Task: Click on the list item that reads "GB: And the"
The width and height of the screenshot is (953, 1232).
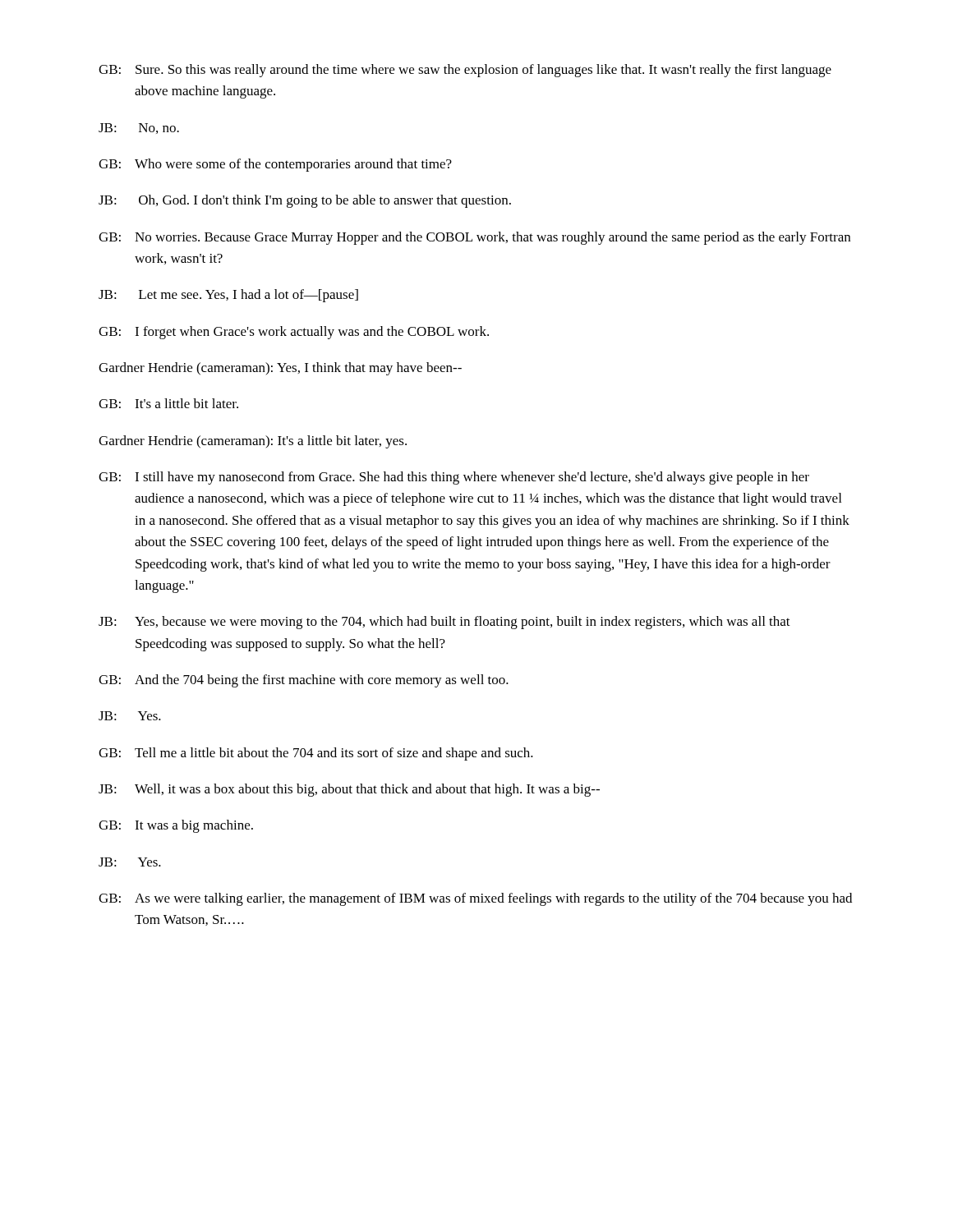Action: pyautogui.click(x=476, y=680)
